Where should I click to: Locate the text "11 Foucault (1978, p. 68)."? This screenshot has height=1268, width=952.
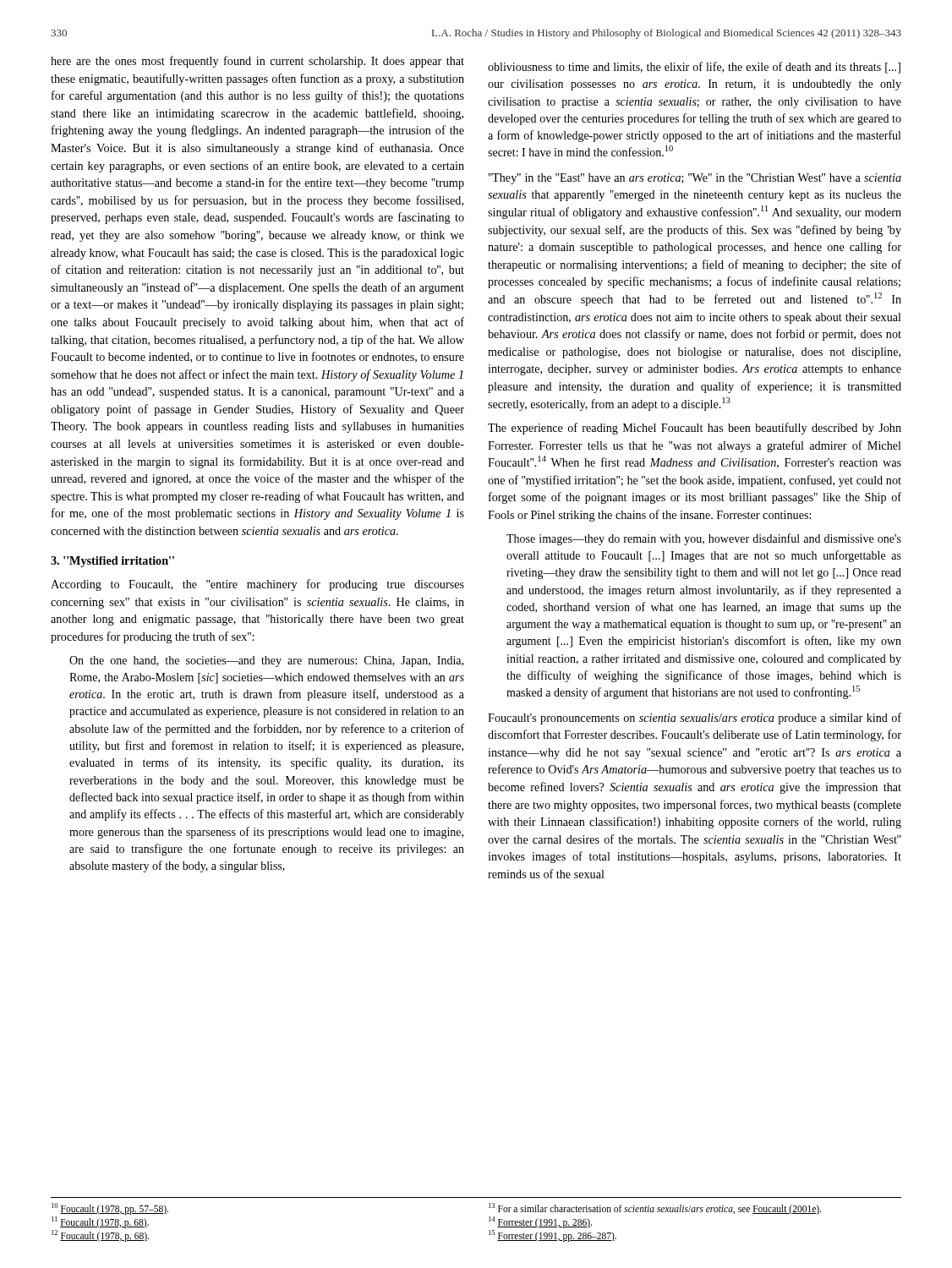tap(100, 1221)
